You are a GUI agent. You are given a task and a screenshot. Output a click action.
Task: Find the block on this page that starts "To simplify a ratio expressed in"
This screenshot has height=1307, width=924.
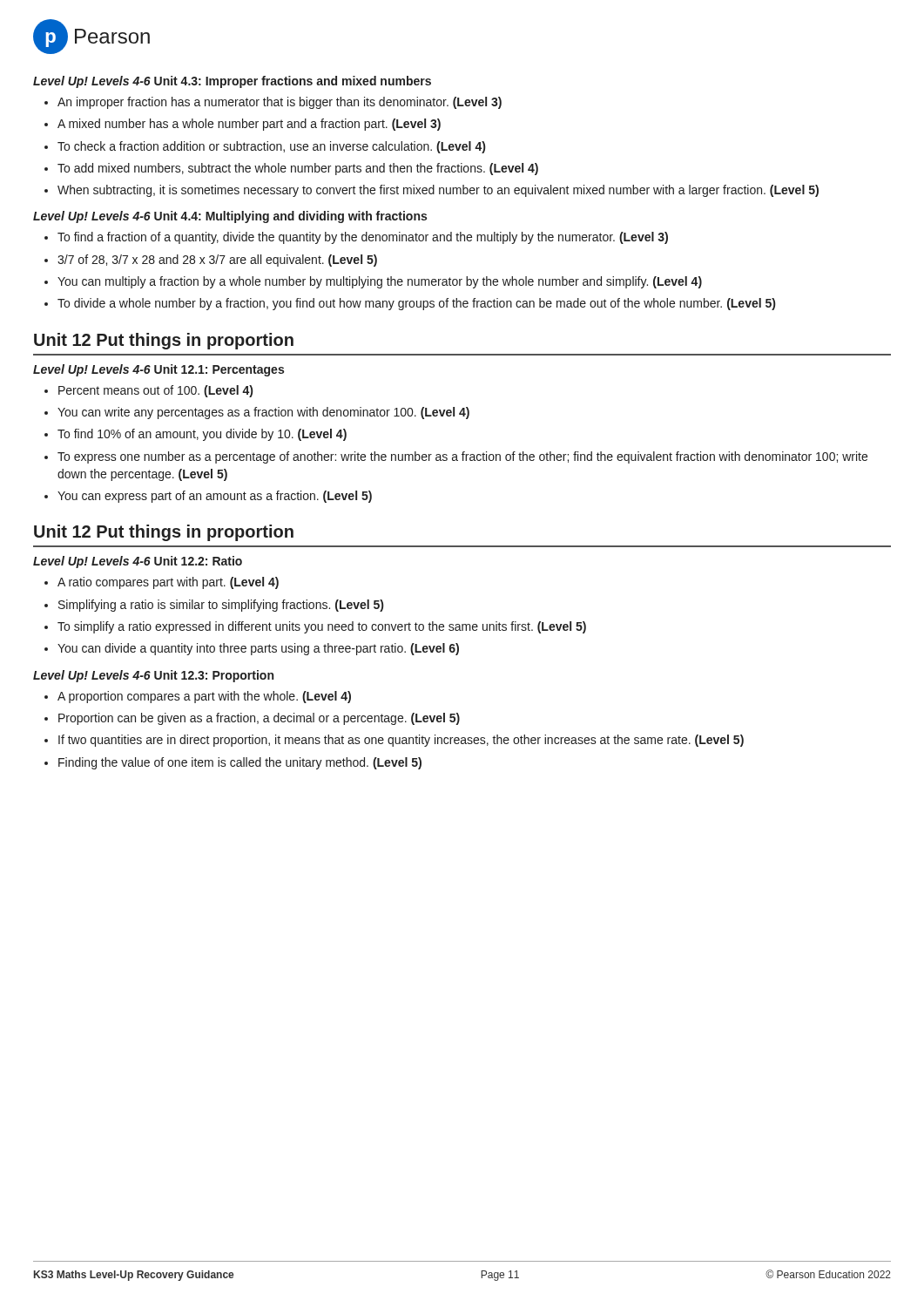click(x=462, y=627)
